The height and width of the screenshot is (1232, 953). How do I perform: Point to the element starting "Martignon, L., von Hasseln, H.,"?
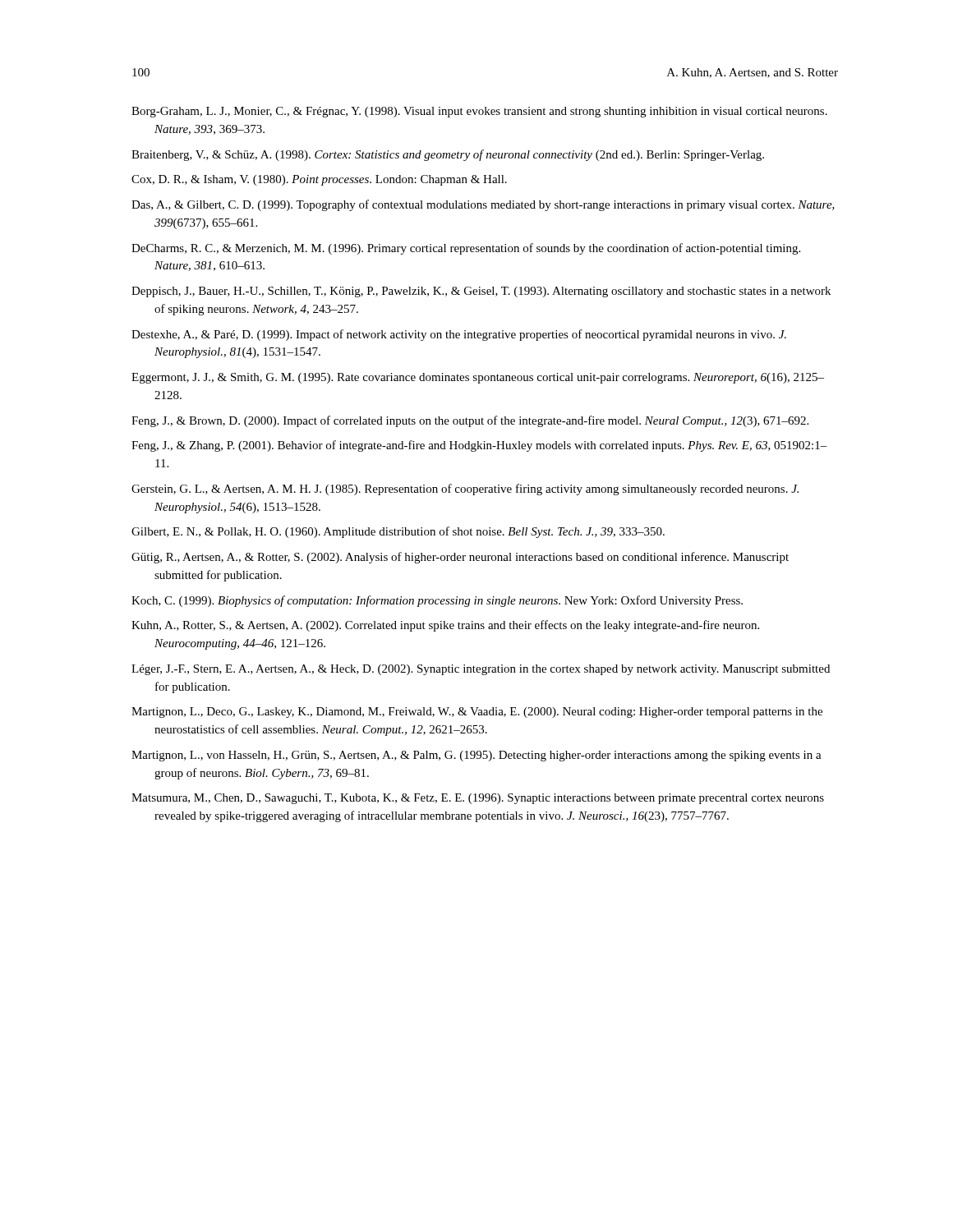pos(485,764)
